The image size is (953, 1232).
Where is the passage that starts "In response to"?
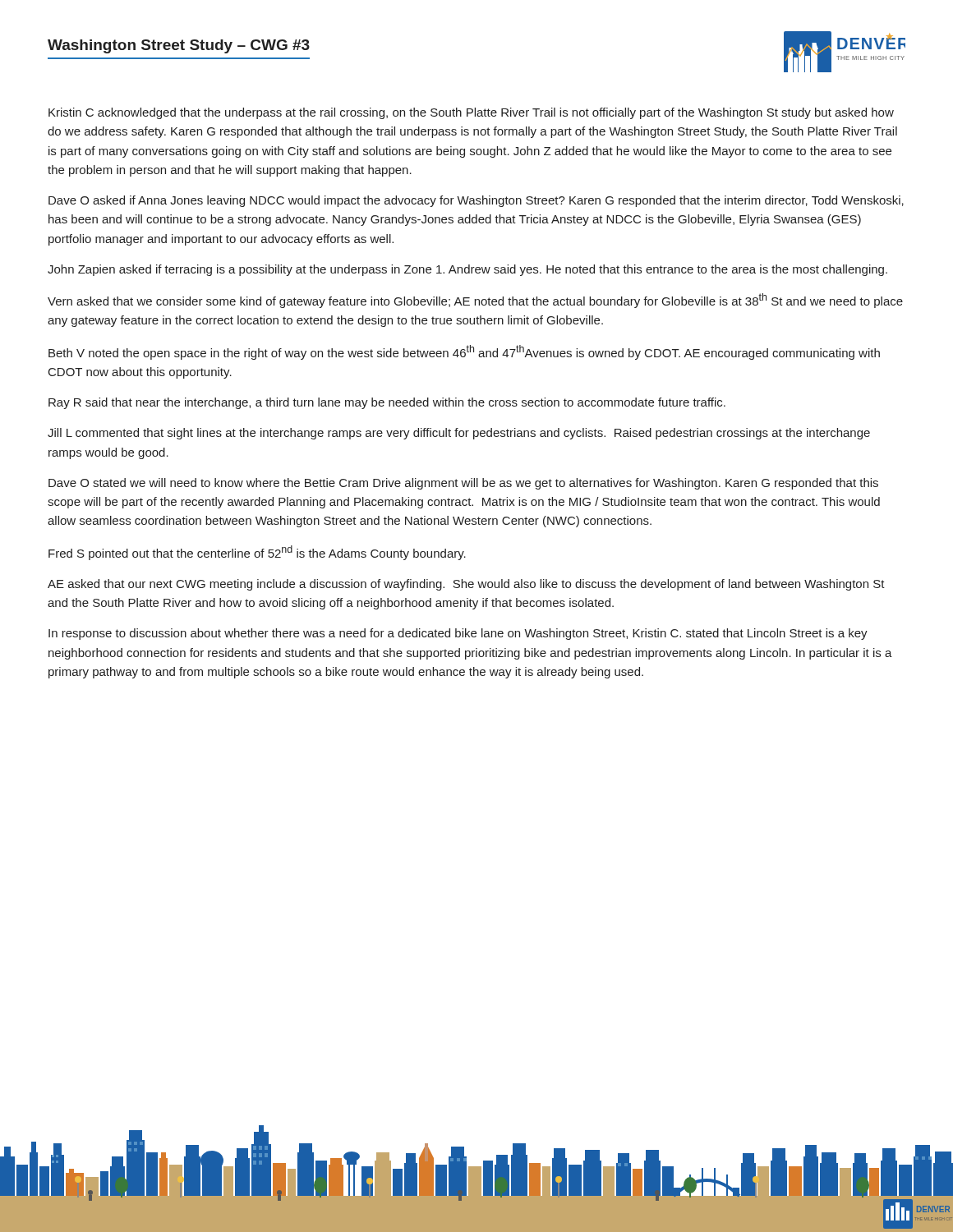(x=470, y=652)
